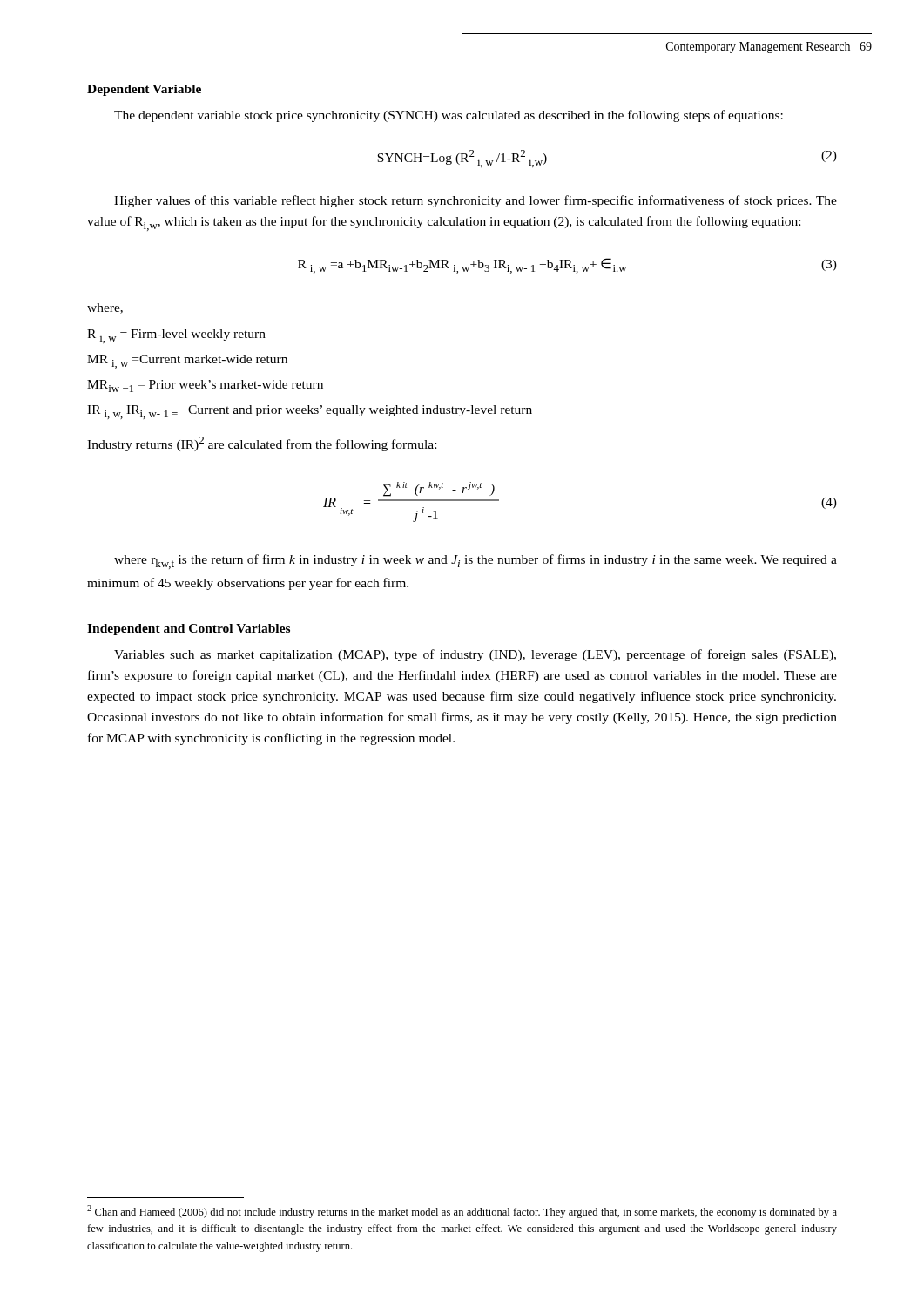Viewport: 924px width, 1307px height.
Task: Select the text starting "SYNCH=Log (R2 i, w"
Action: click(x=462, y=158)
